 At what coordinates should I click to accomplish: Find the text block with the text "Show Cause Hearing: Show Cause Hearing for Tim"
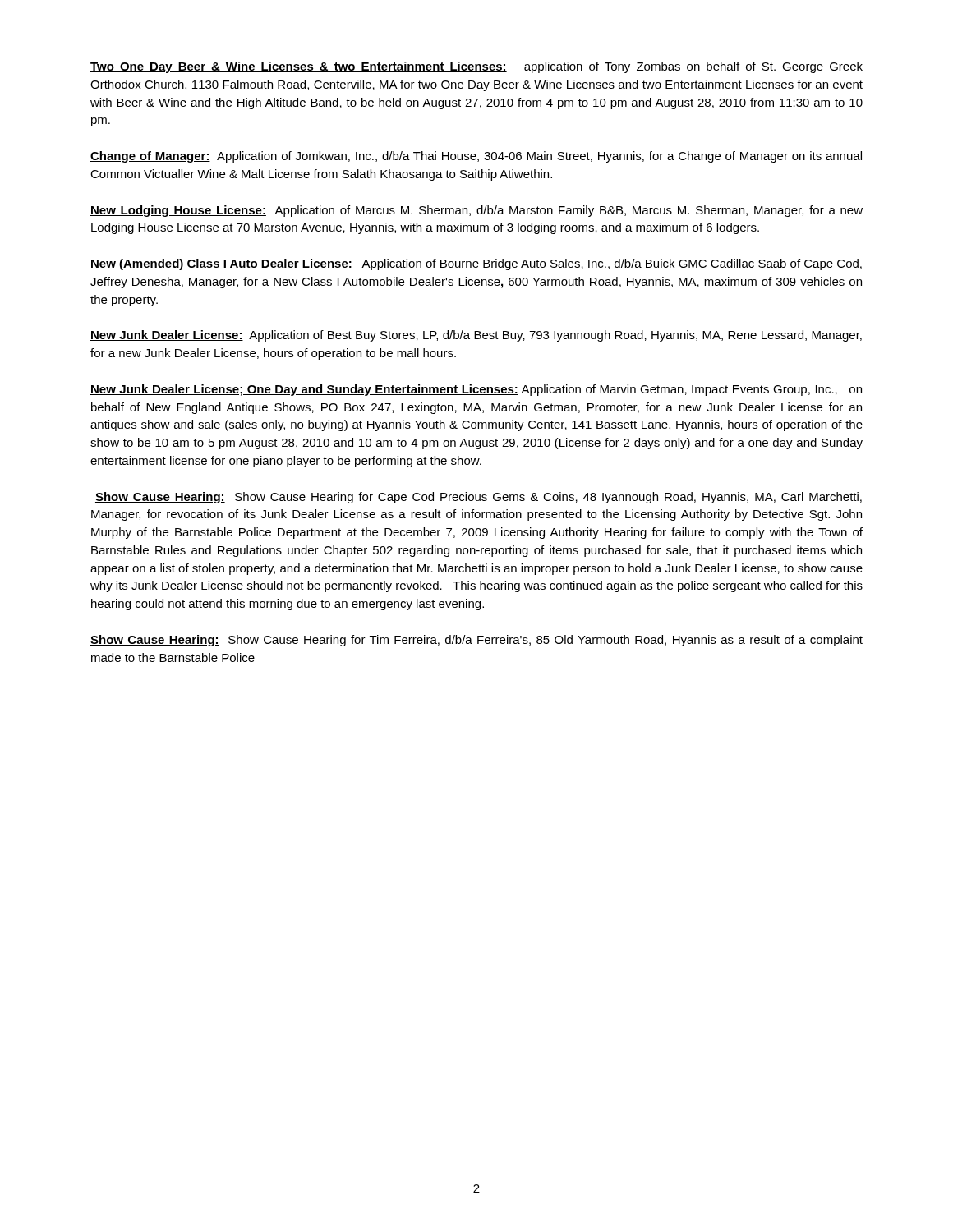(476, 648)
